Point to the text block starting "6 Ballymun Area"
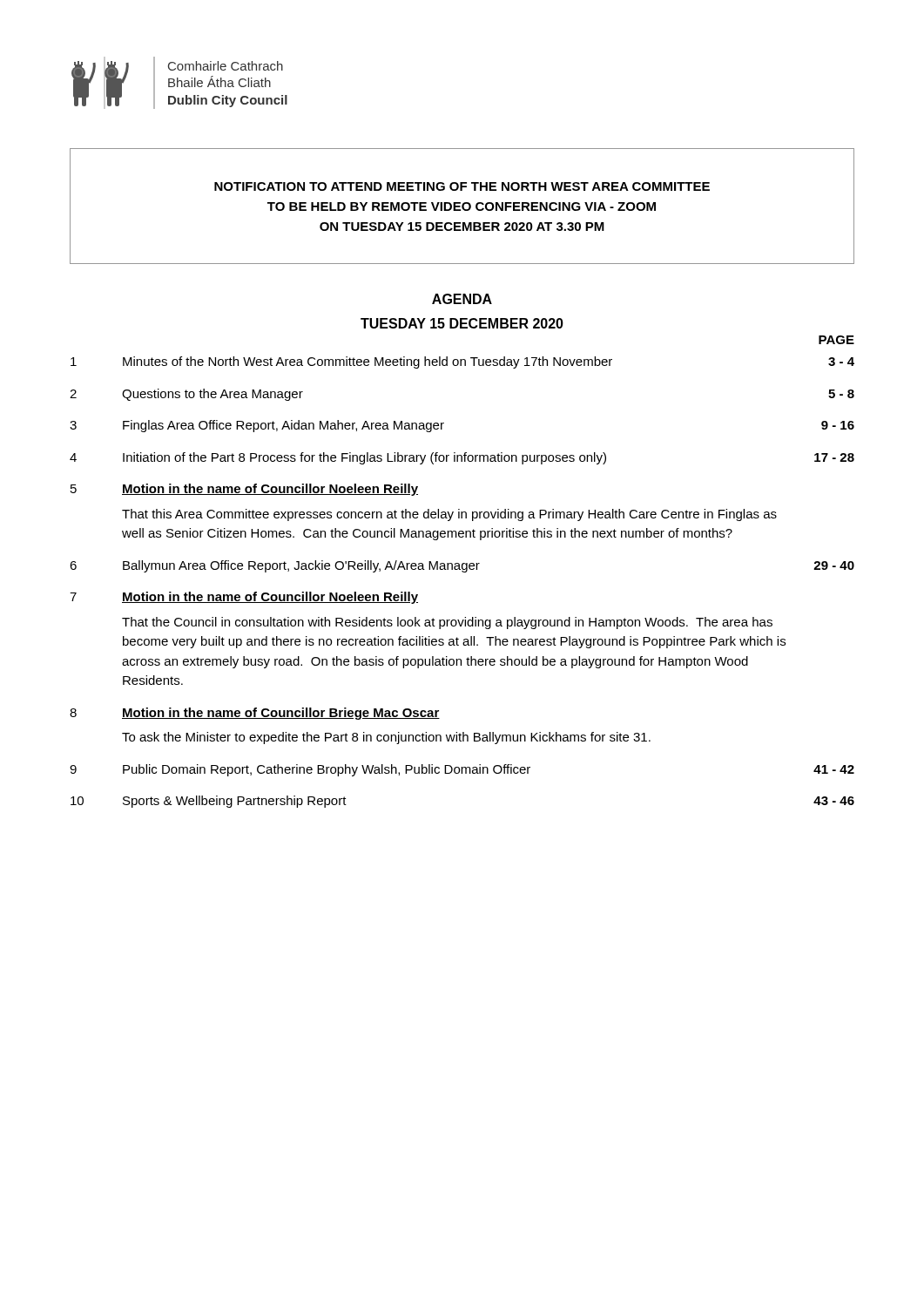The width and height of the screenshot is (924, 1307). pyautogui.click(x=462, y=565)
